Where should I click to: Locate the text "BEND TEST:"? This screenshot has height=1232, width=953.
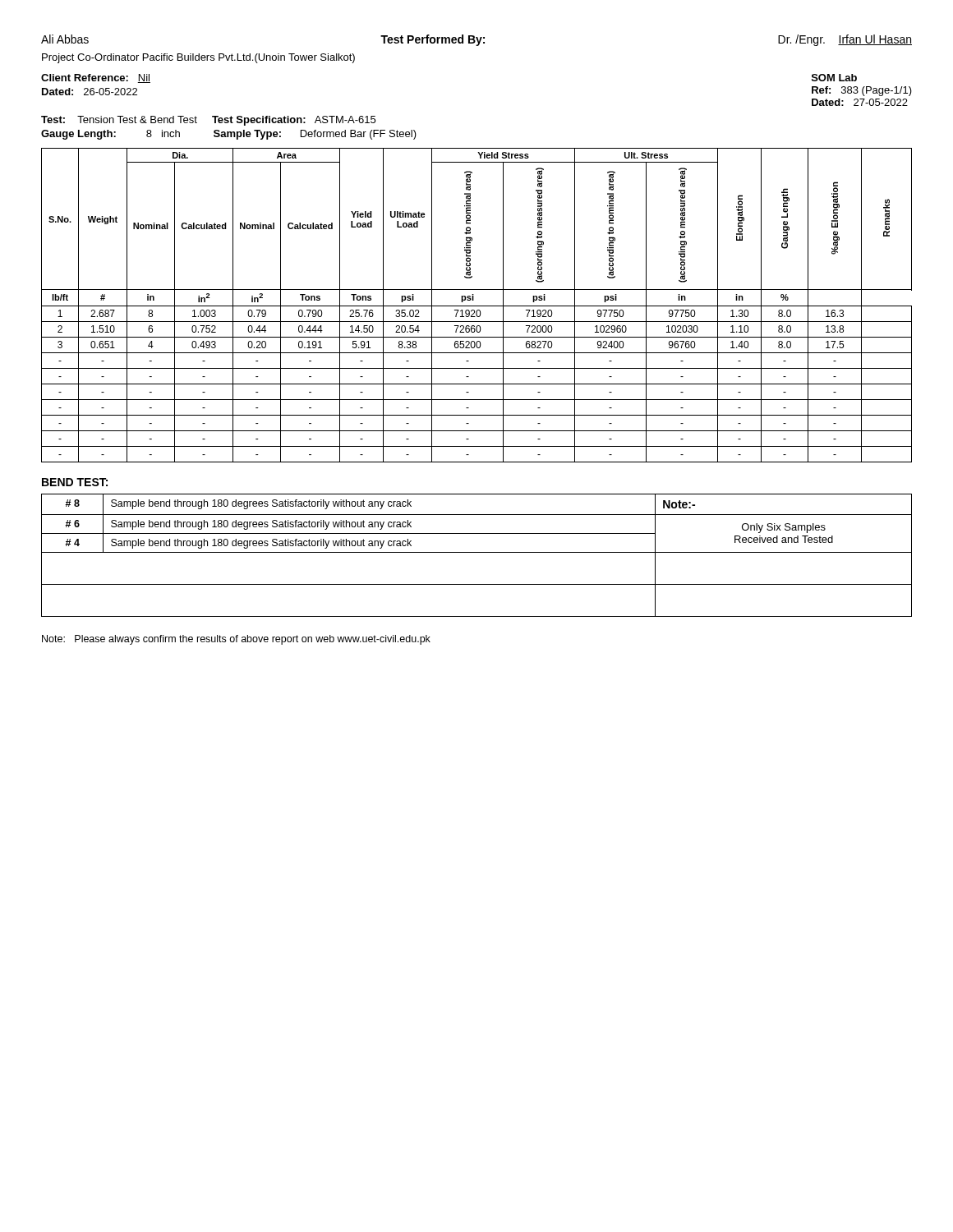75,482
